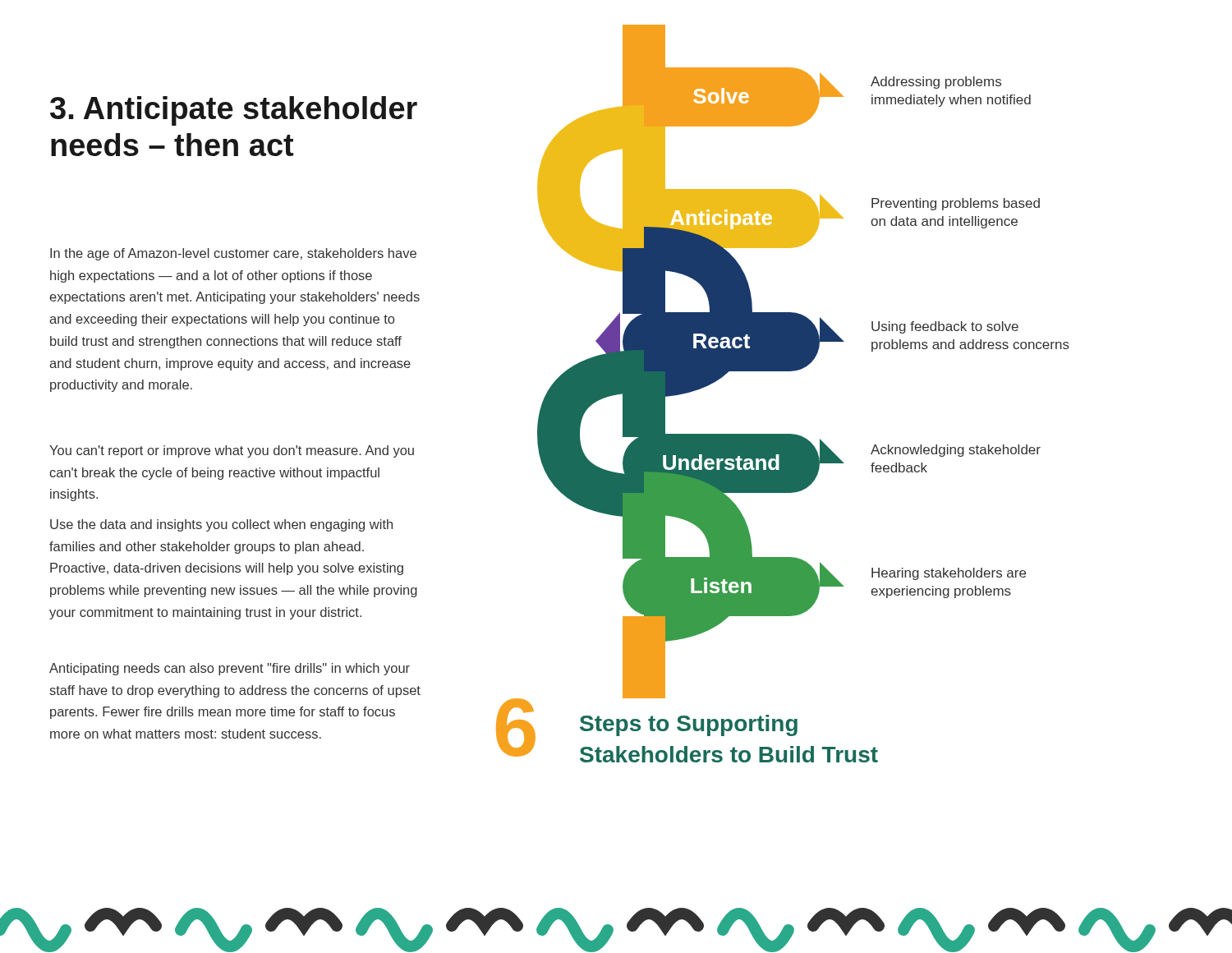Locate the text block that says "In the age"
The height and width of the screenshot is (953, 1232).
(235, 319)
